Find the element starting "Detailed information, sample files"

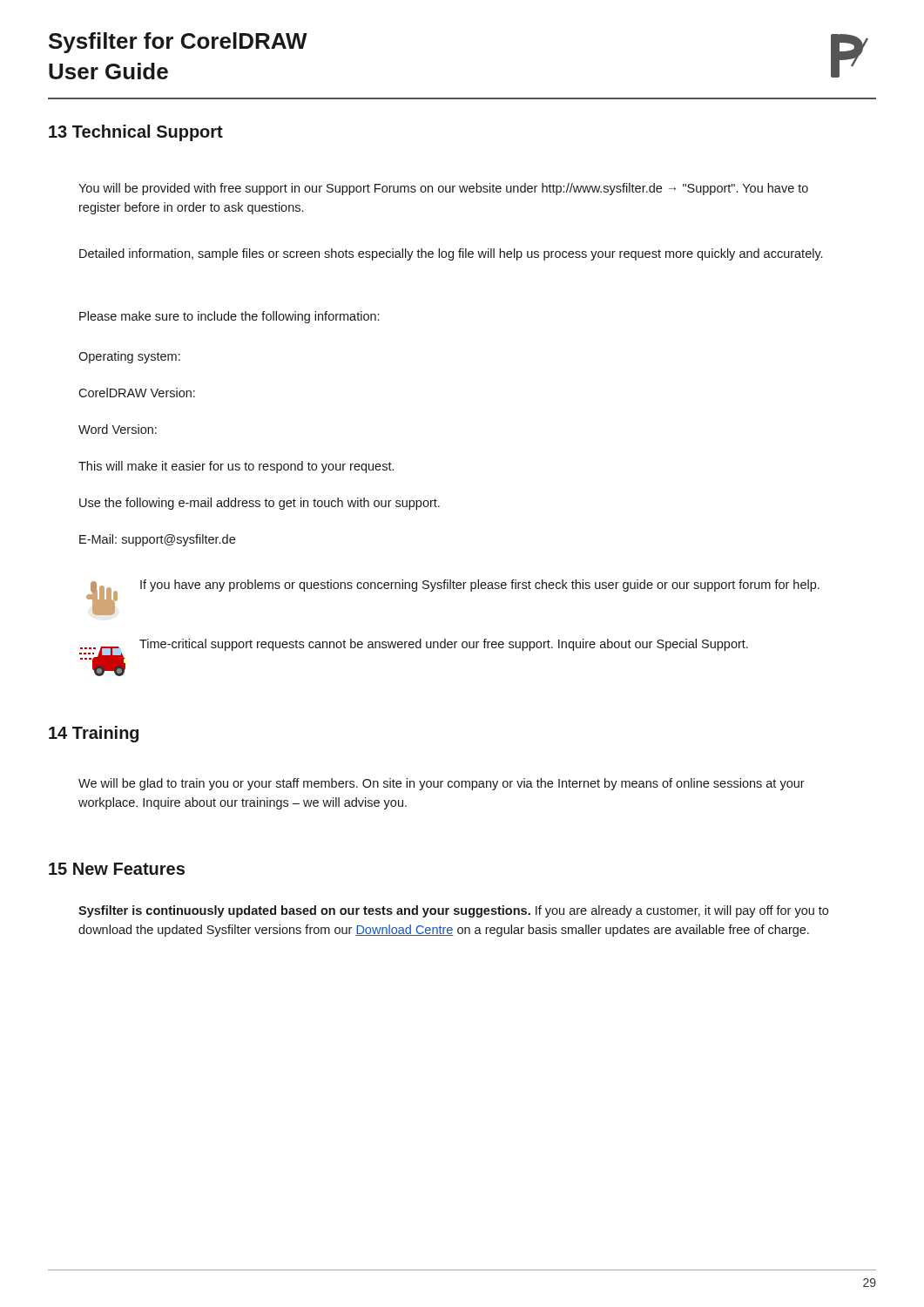(x=451, y=254)
